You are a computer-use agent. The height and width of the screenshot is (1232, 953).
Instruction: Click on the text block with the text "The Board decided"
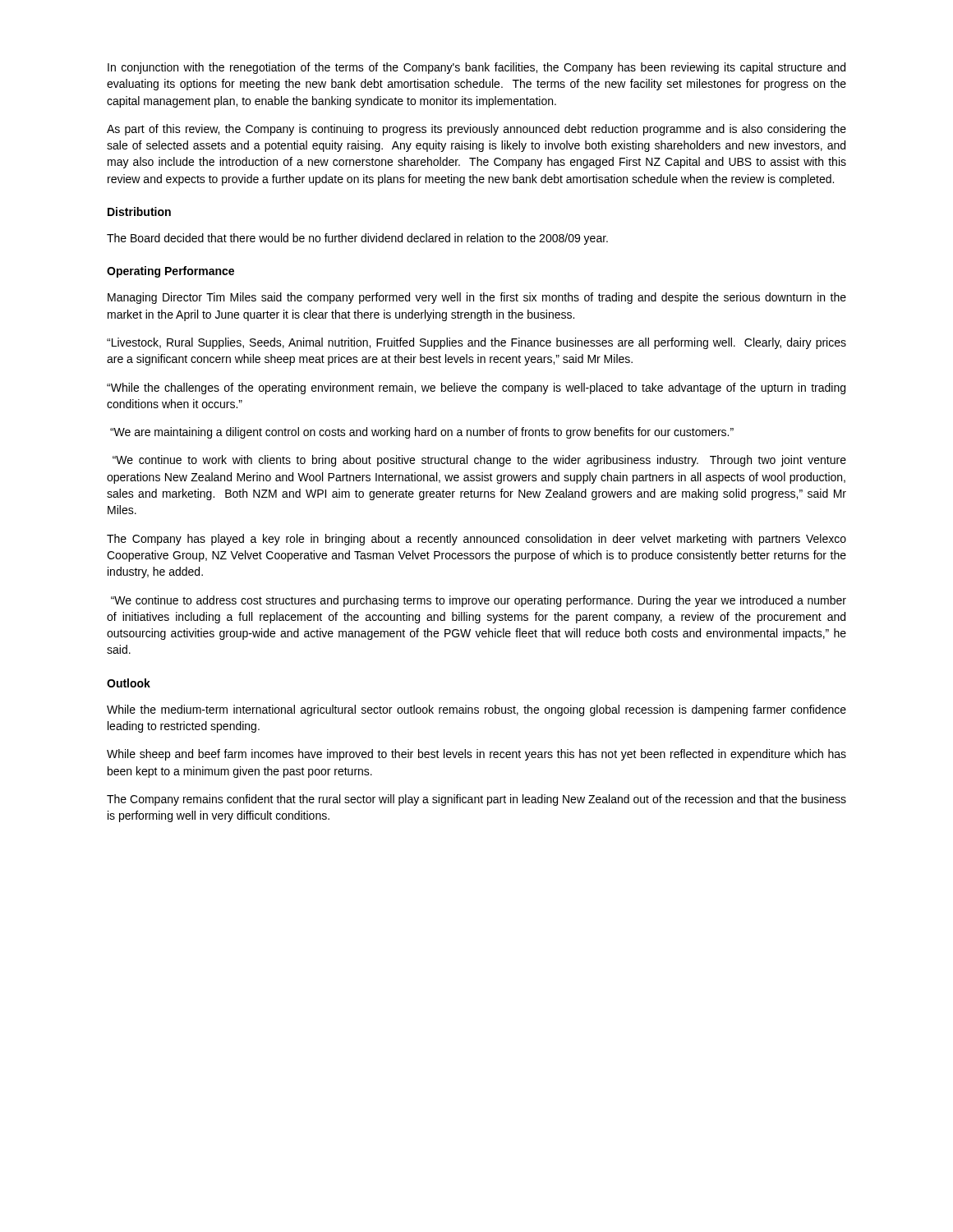coord(358,238)
